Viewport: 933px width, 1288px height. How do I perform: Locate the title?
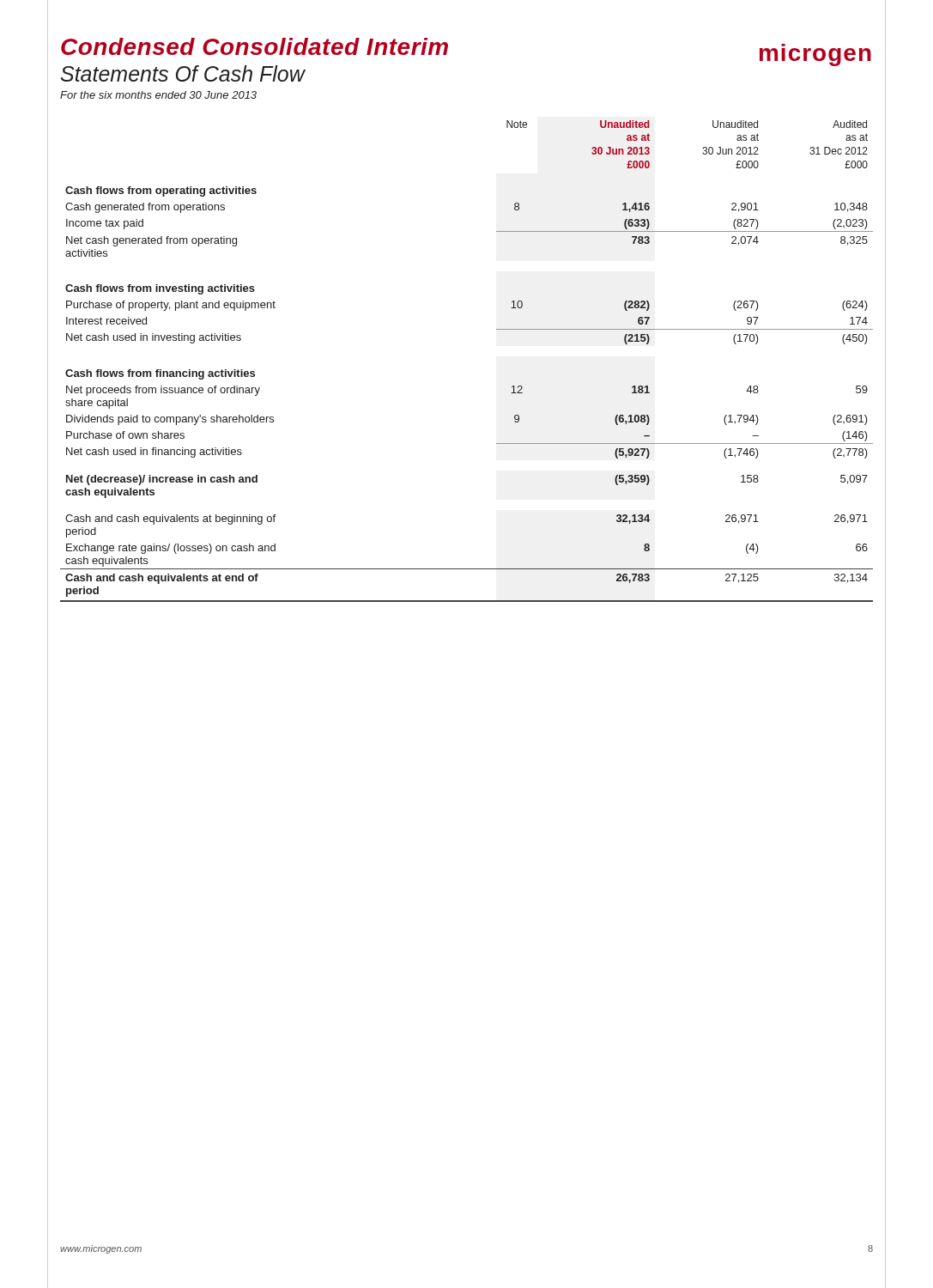click(x=466, y=68)
